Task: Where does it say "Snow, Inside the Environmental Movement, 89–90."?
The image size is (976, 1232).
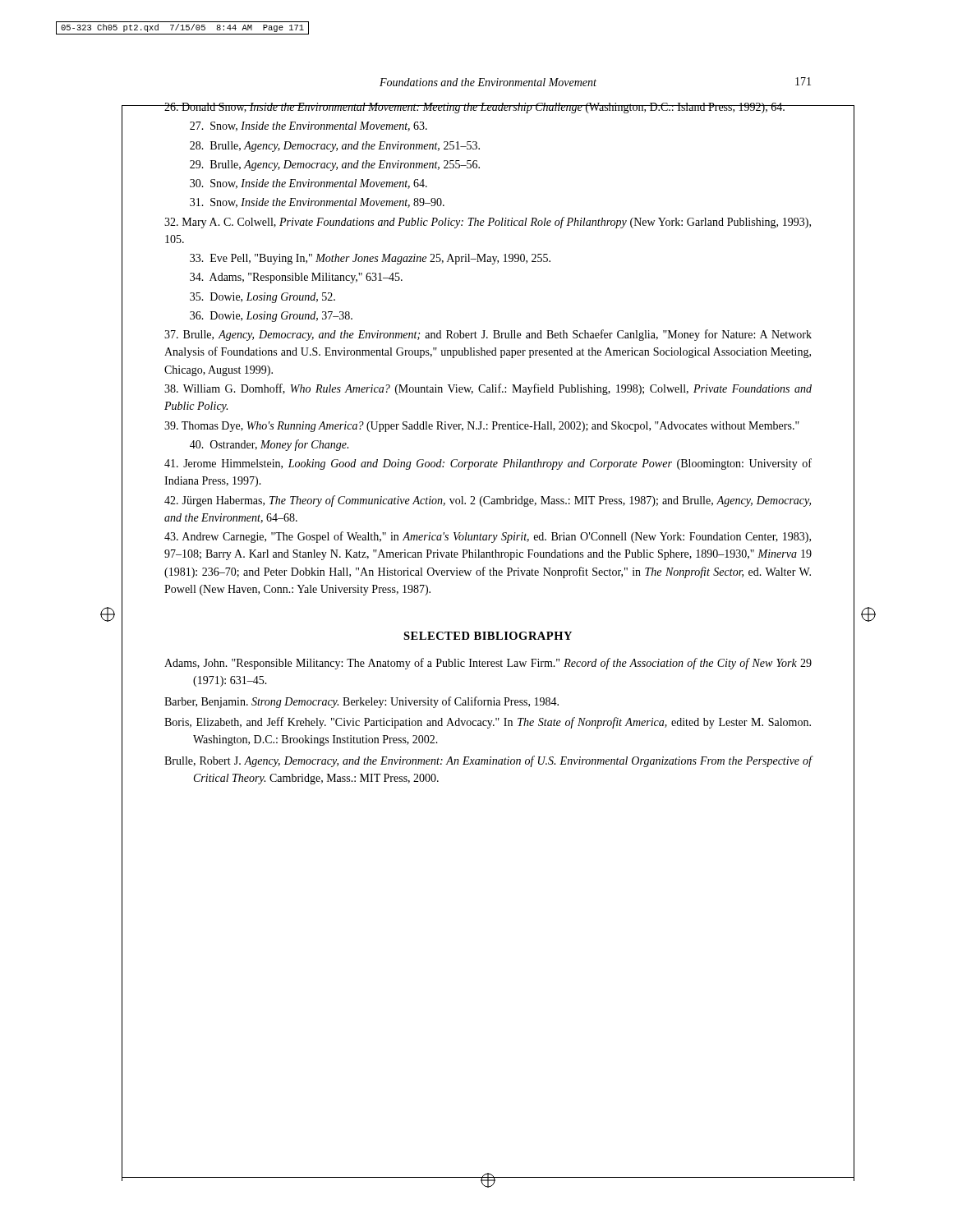Action: tap(317, 203)
